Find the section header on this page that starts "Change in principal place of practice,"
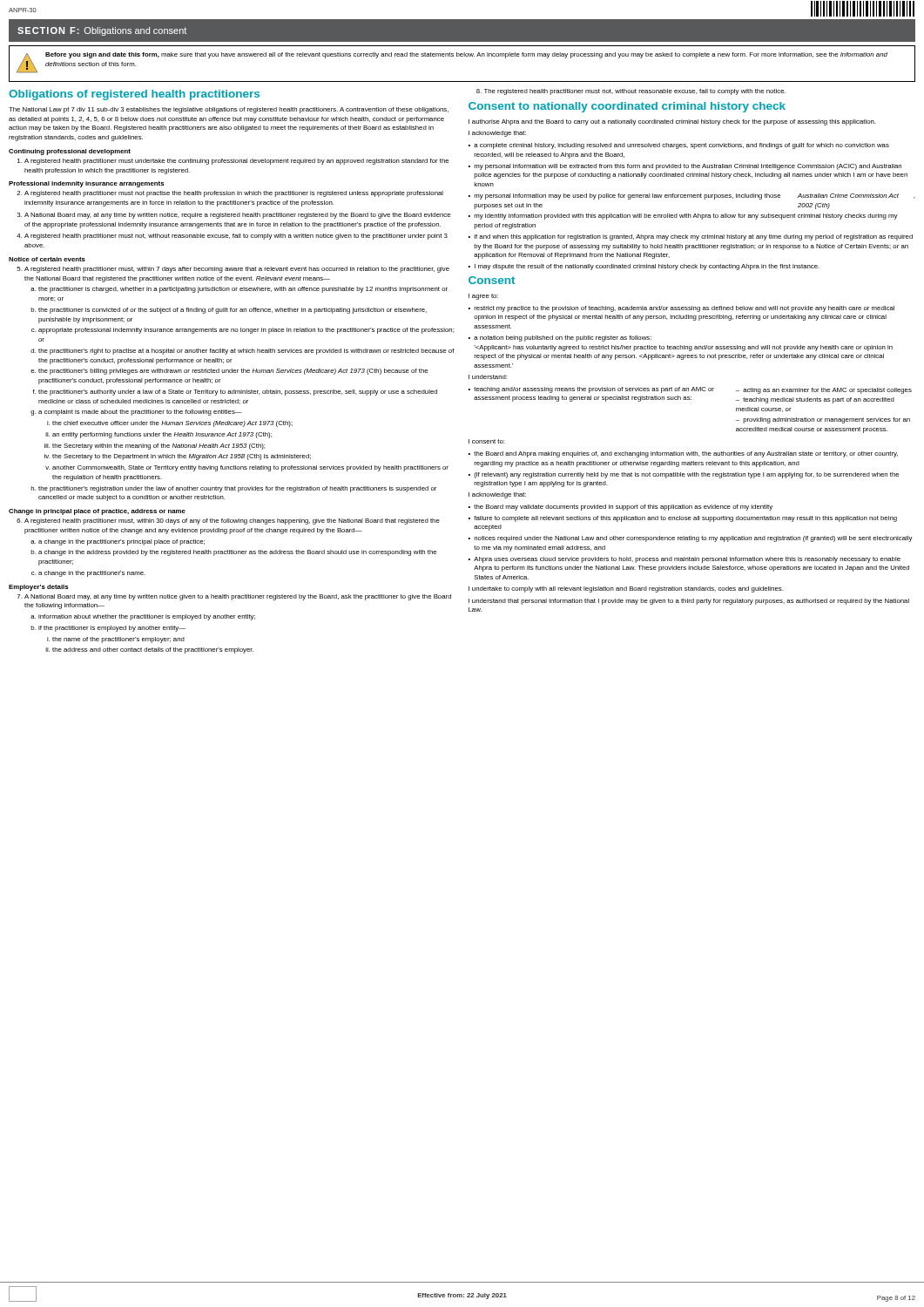Screen dimensions: 1307x924 232,511
